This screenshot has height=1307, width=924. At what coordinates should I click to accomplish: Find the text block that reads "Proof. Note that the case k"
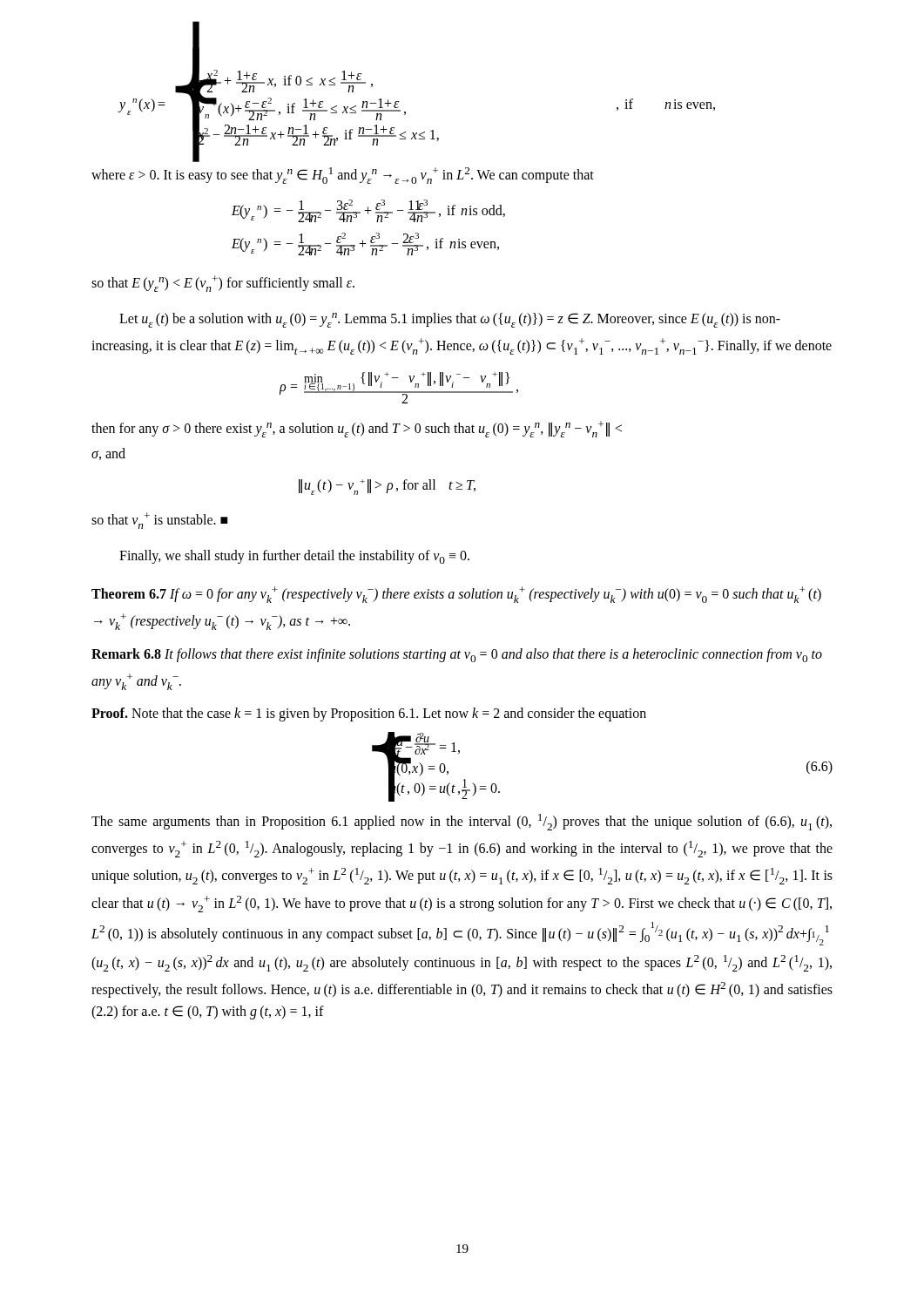tap(369, 713)
